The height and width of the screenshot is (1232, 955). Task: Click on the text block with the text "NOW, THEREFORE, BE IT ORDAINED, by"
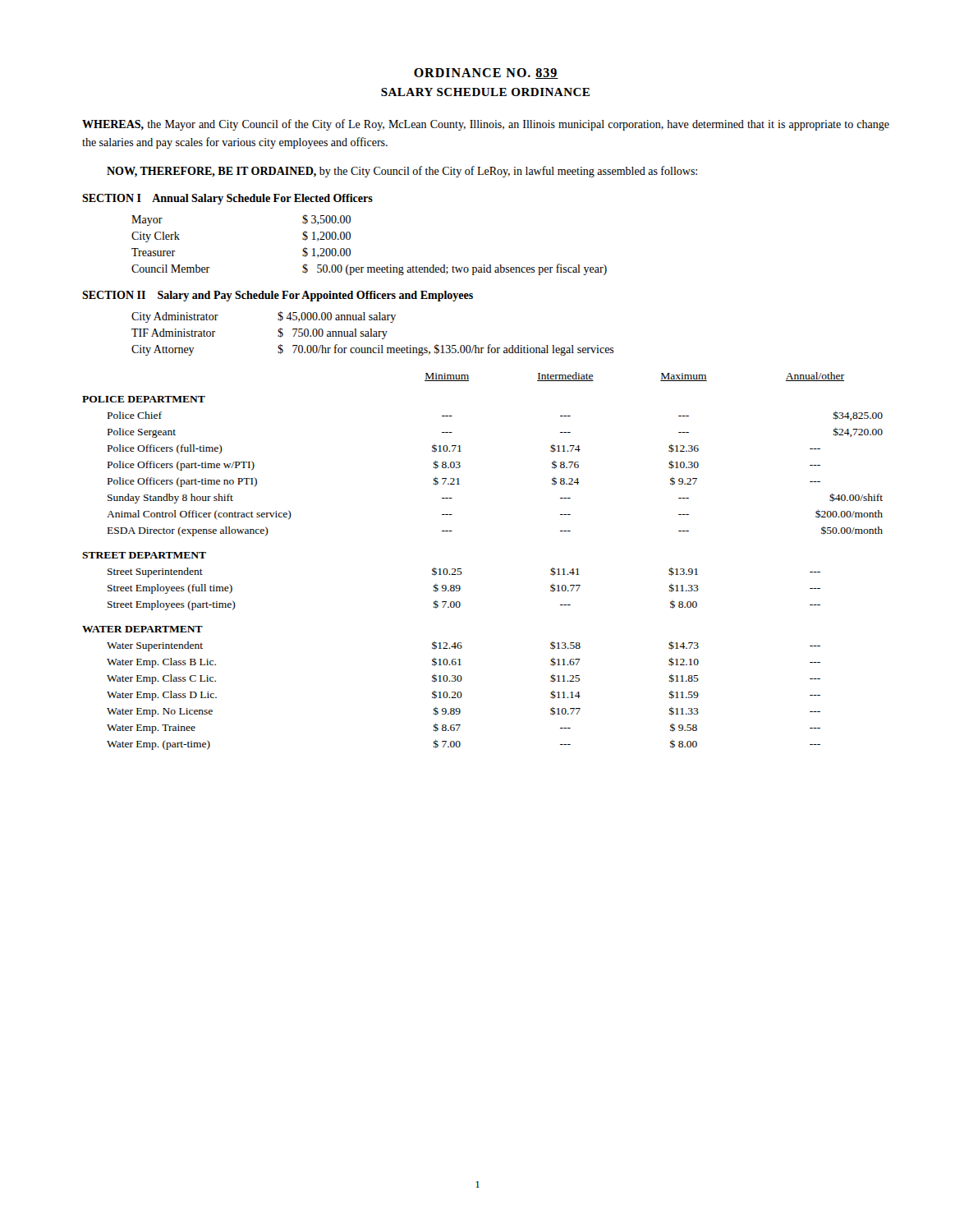click(x=402, y=171)
